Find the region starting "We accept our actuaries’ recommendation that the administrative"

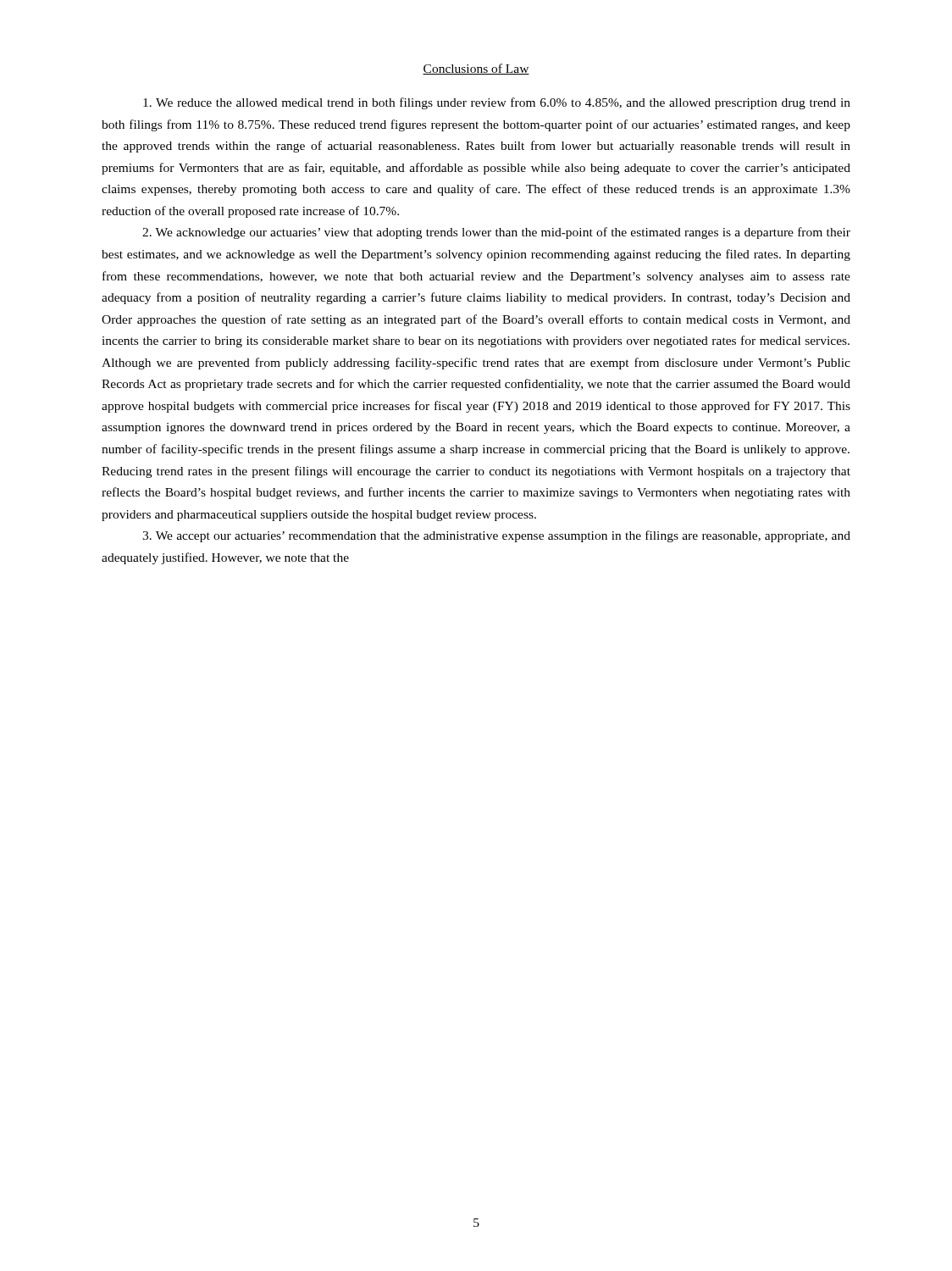point(476,546)
